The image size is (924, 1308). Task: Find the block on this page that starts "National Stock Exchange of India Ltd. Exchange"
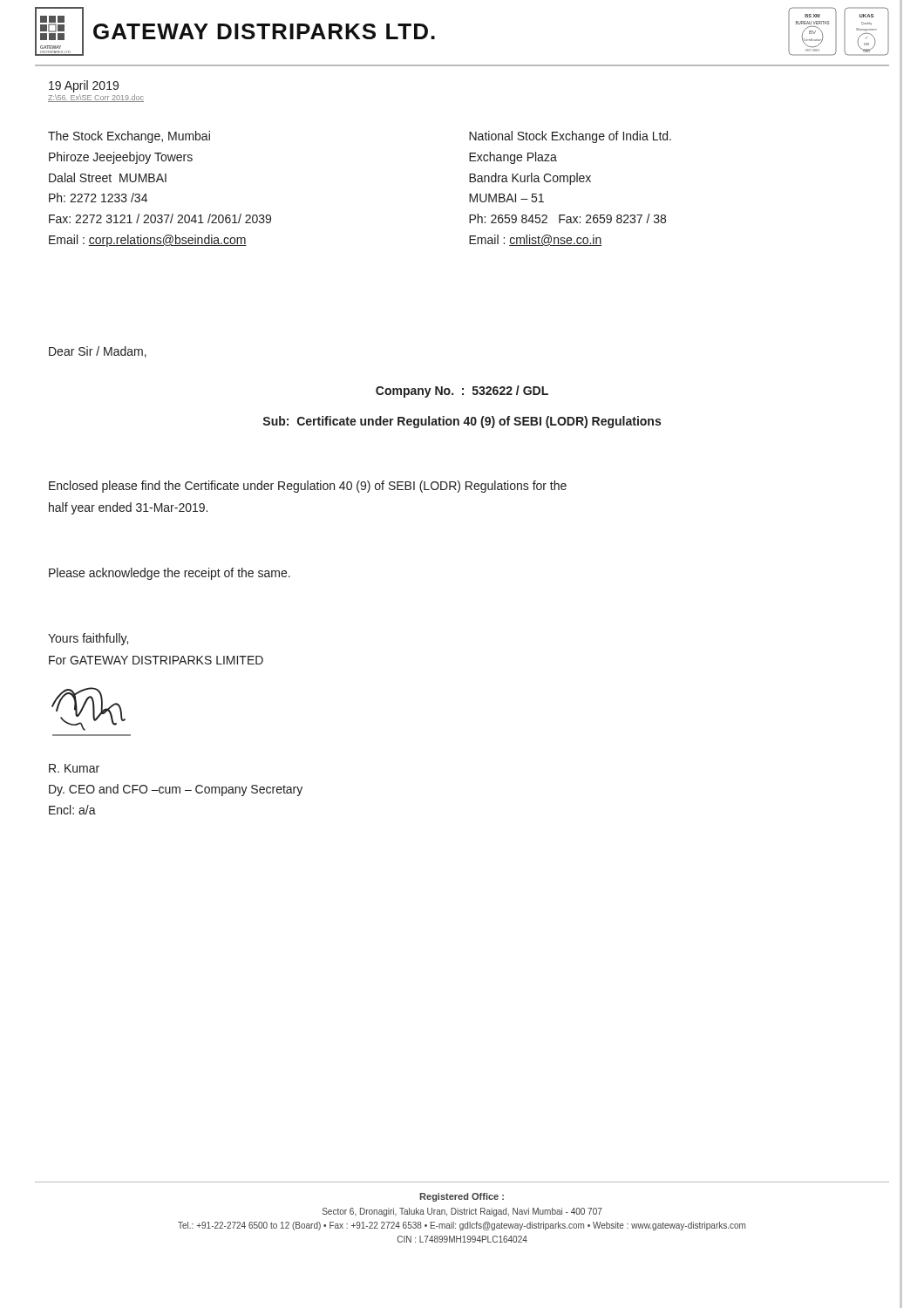570,137
